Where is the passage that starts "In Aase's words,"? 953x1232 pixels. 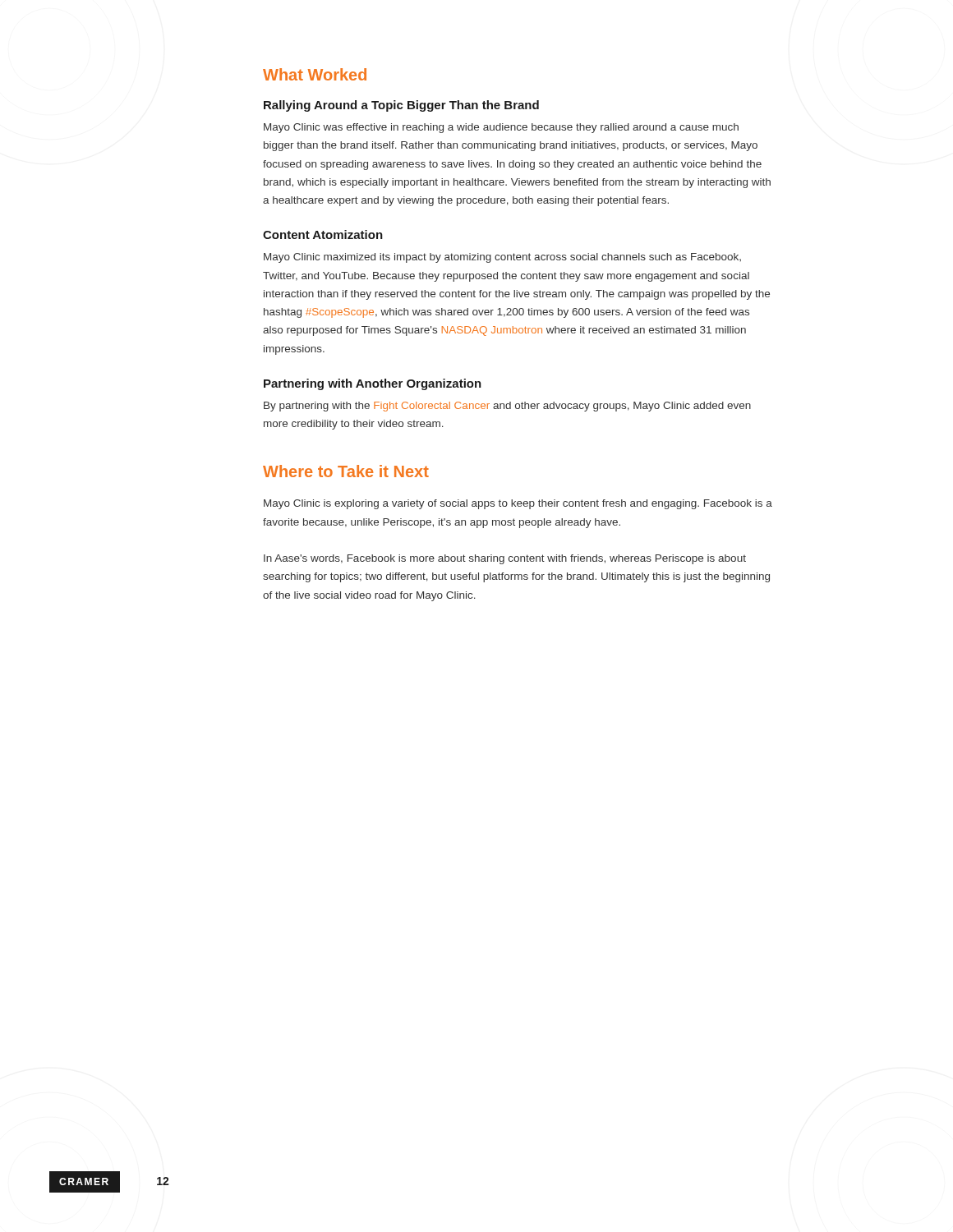[517, 576]
